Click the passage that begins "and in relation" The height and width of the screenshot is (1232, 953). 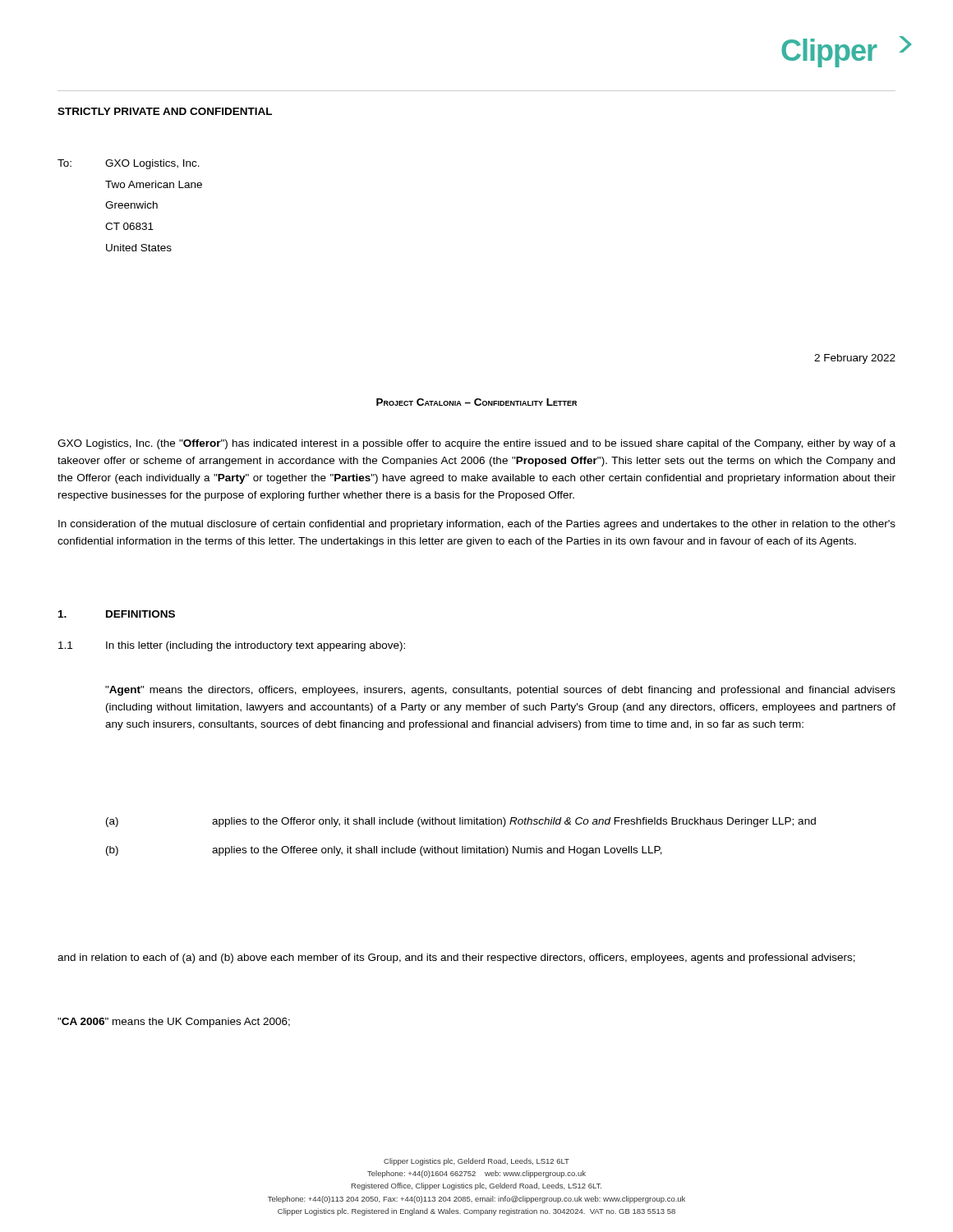tap(457, 957)
